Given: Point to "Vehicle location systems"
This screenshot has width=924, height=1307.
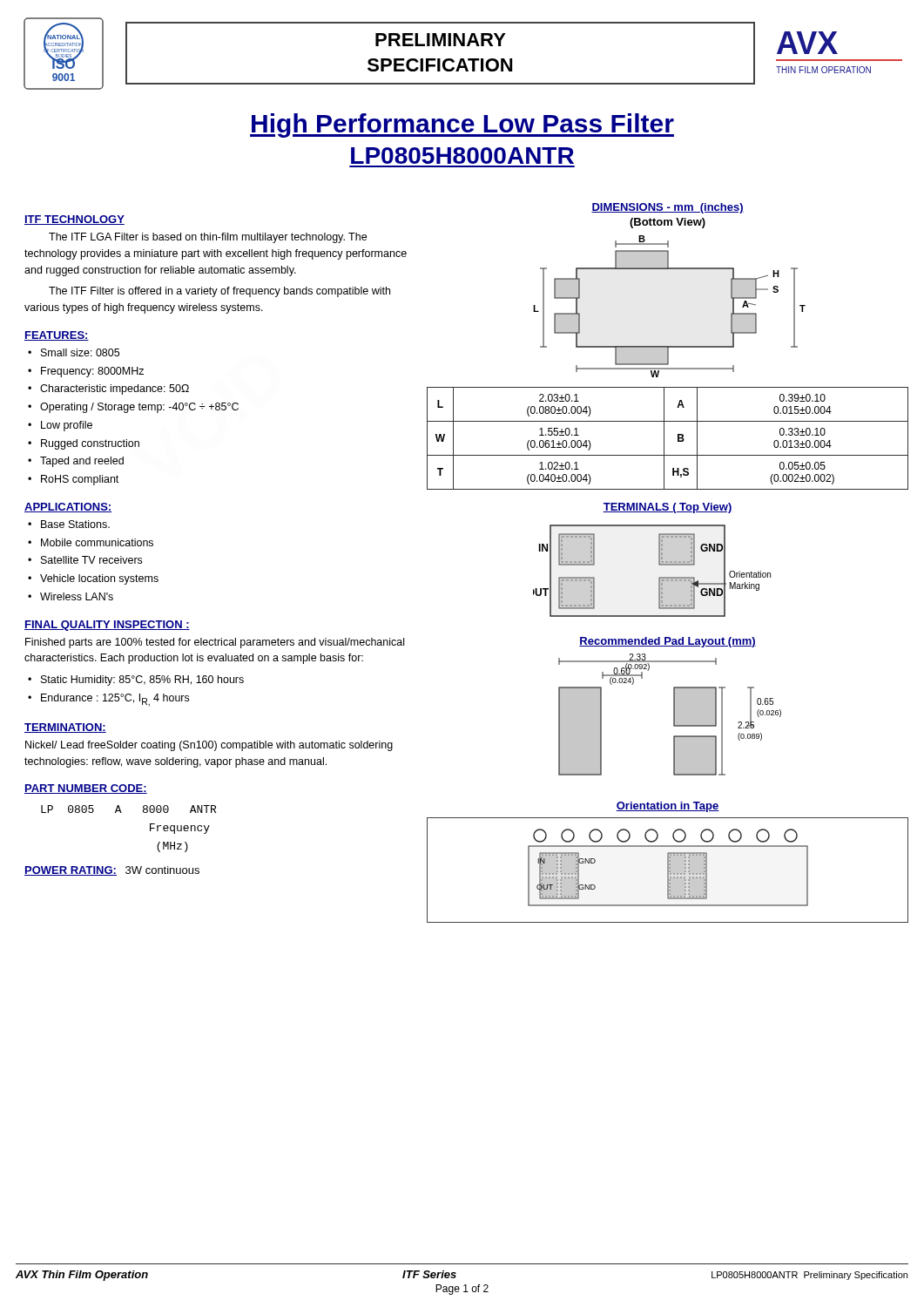Looking at the screenshot, I should pyautogui.click(x=99, y=579).
